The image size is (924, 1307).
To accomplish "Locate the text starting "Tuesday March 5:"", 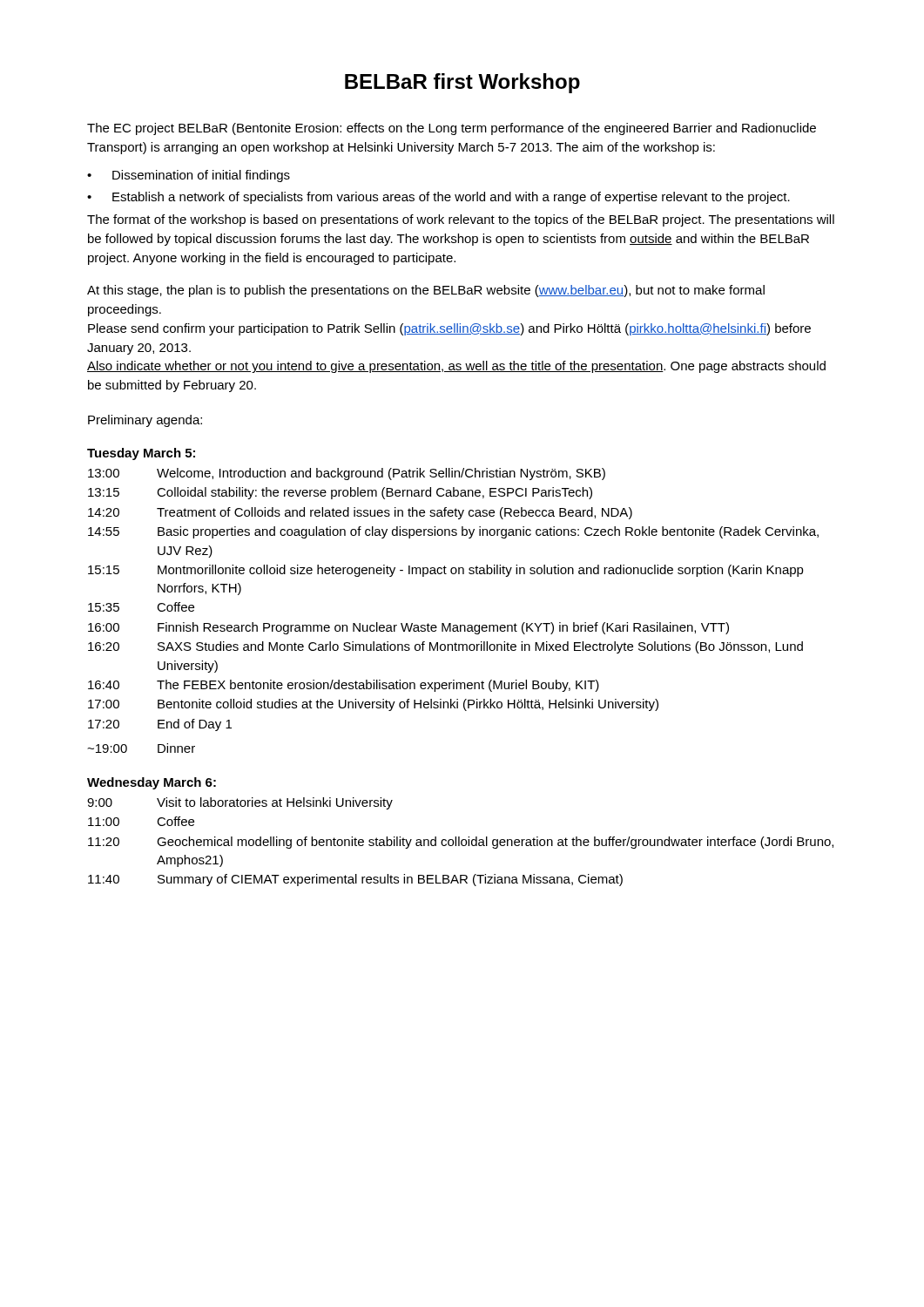I will pos(142,452).
